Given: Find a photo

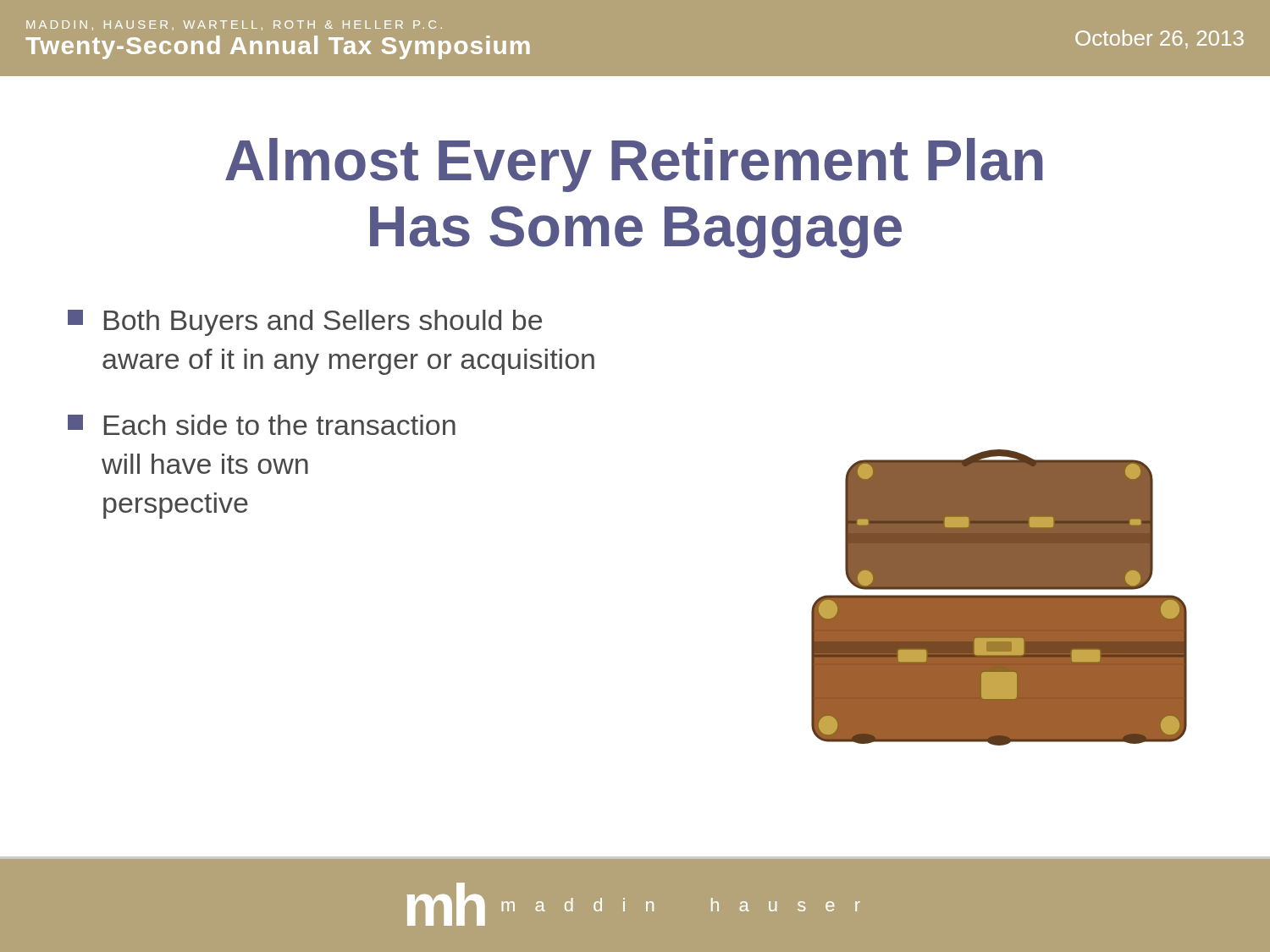Looking at the screenshot, I should pos(999,588).
